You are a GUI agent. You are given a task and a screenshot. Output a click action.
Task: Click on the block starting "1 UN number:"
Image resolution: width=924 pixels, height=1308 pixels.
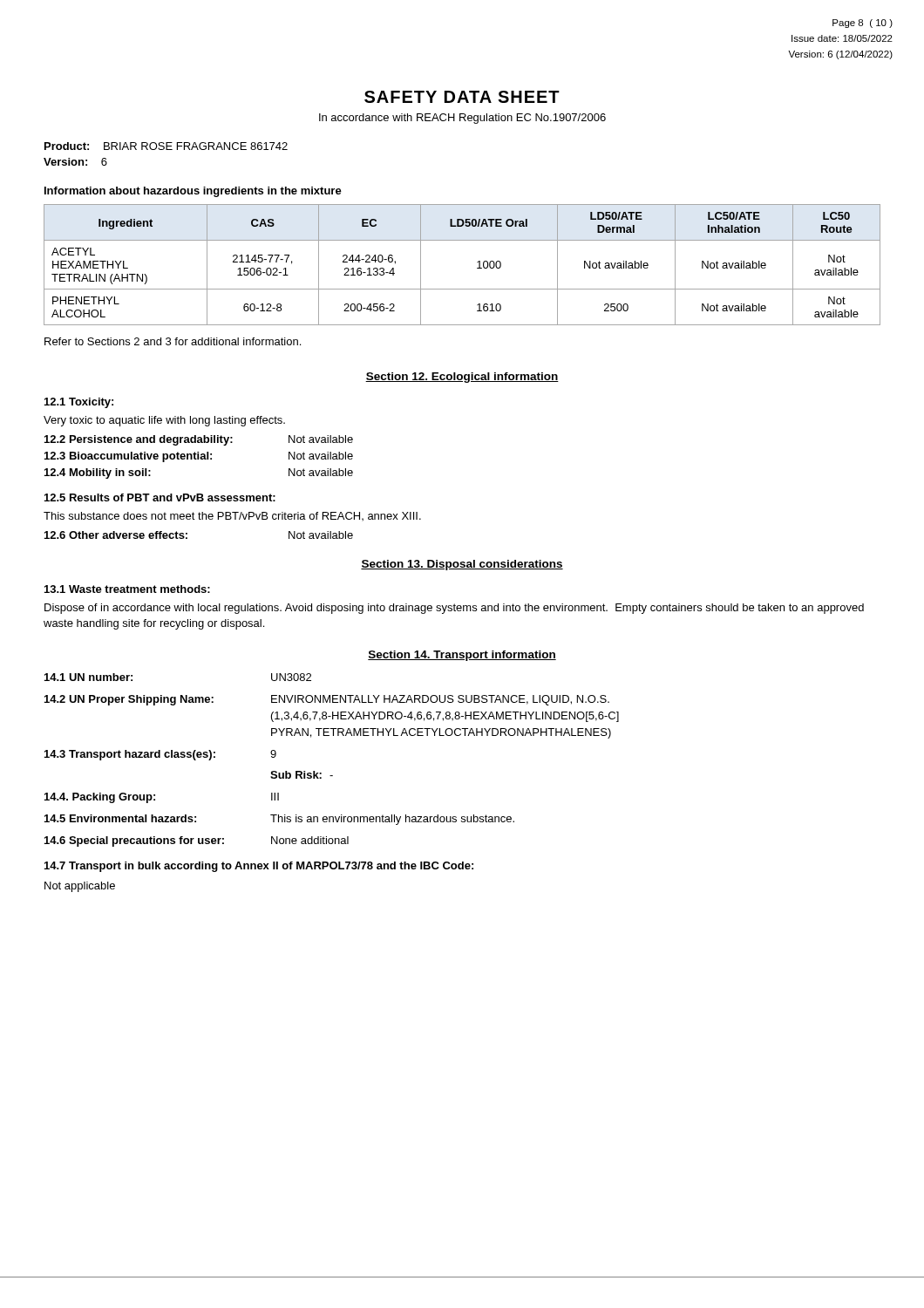[x=92, y=676]
